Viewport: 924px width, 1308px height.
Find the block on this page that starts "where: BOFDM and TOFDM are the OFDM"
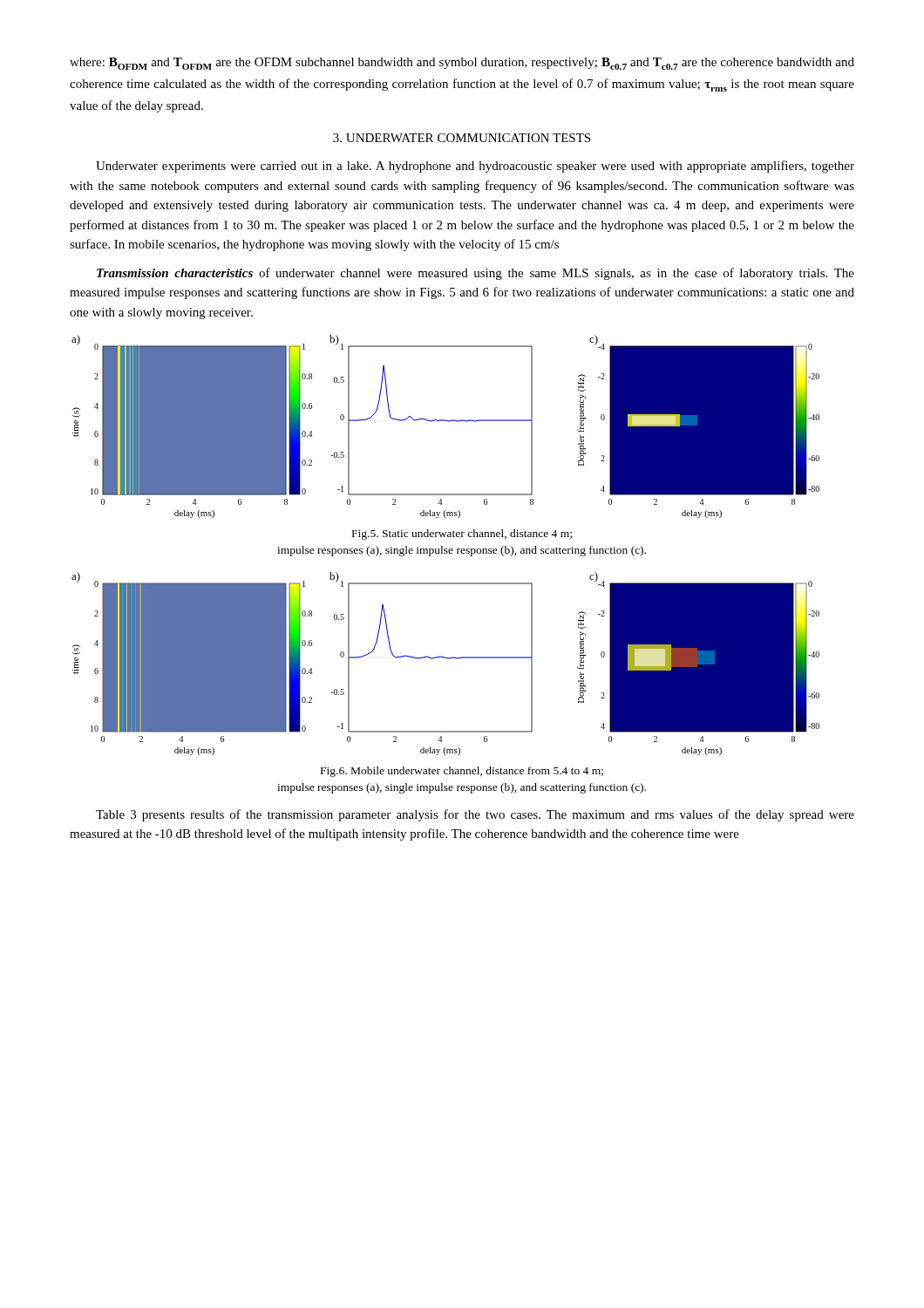462,84
